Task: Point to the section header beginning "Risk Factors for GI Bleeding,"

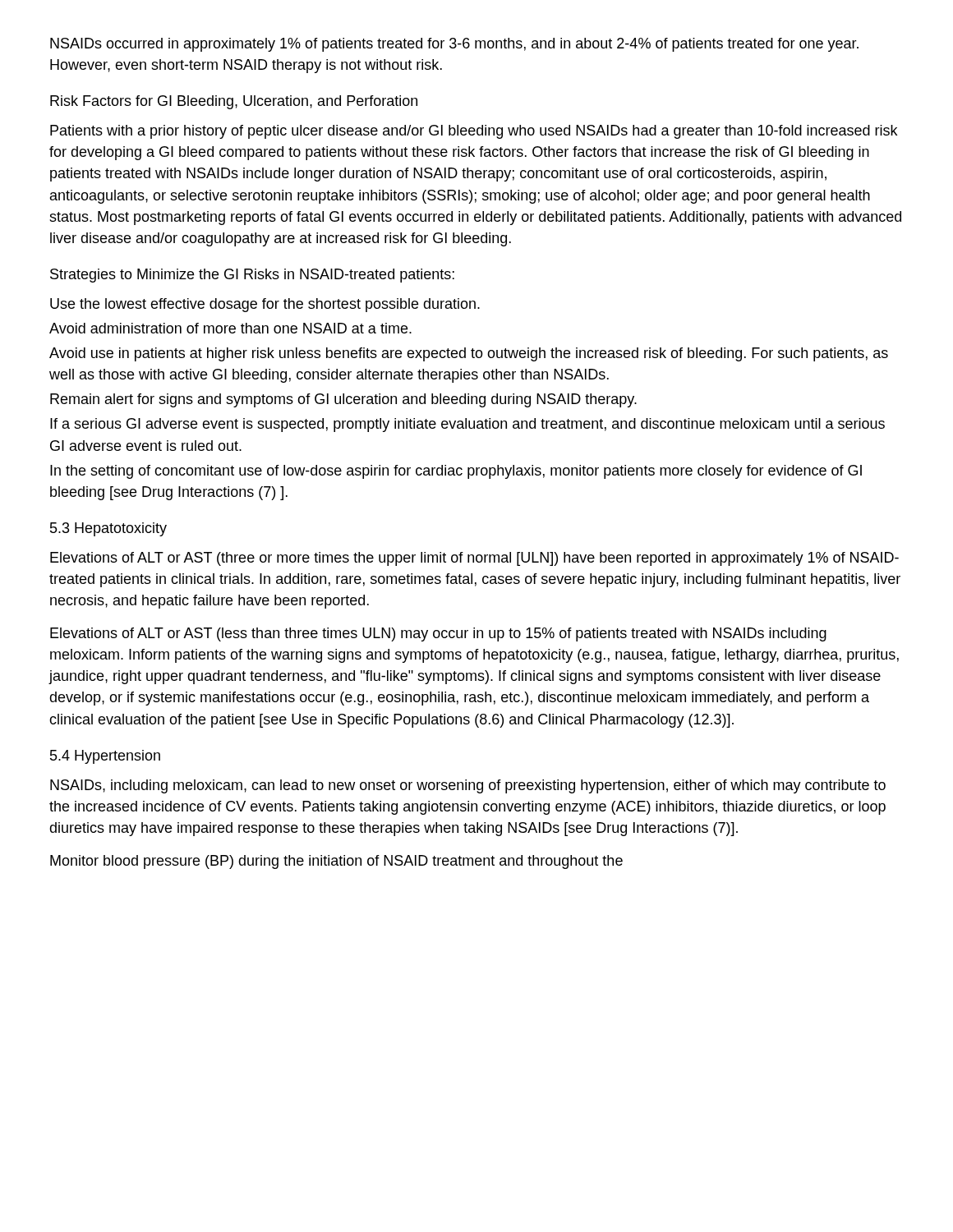Action: [234, 101]
